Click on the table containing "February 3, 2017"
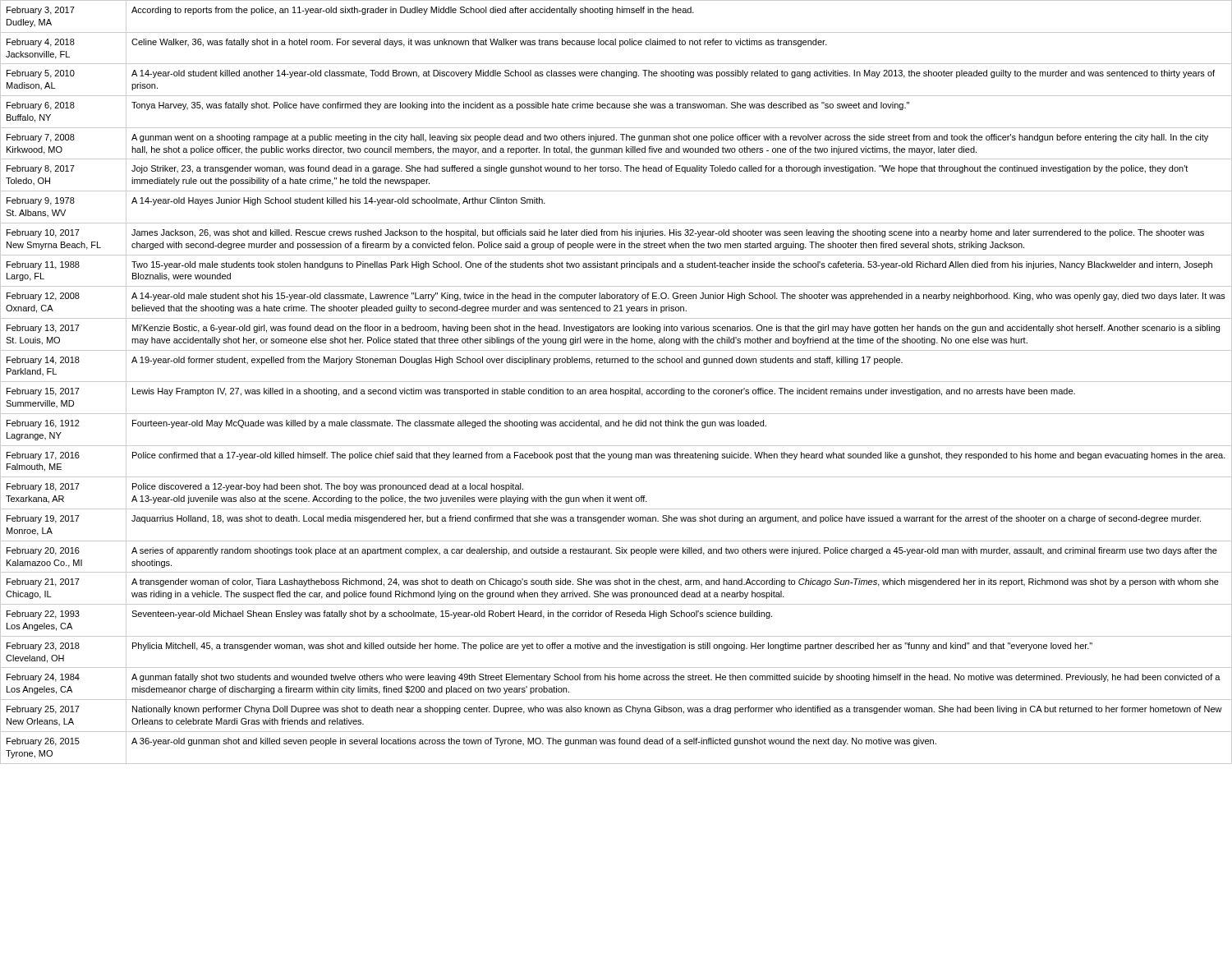Image resolution: width=1232 pixels, height=953 pixels. click(616, 382)
